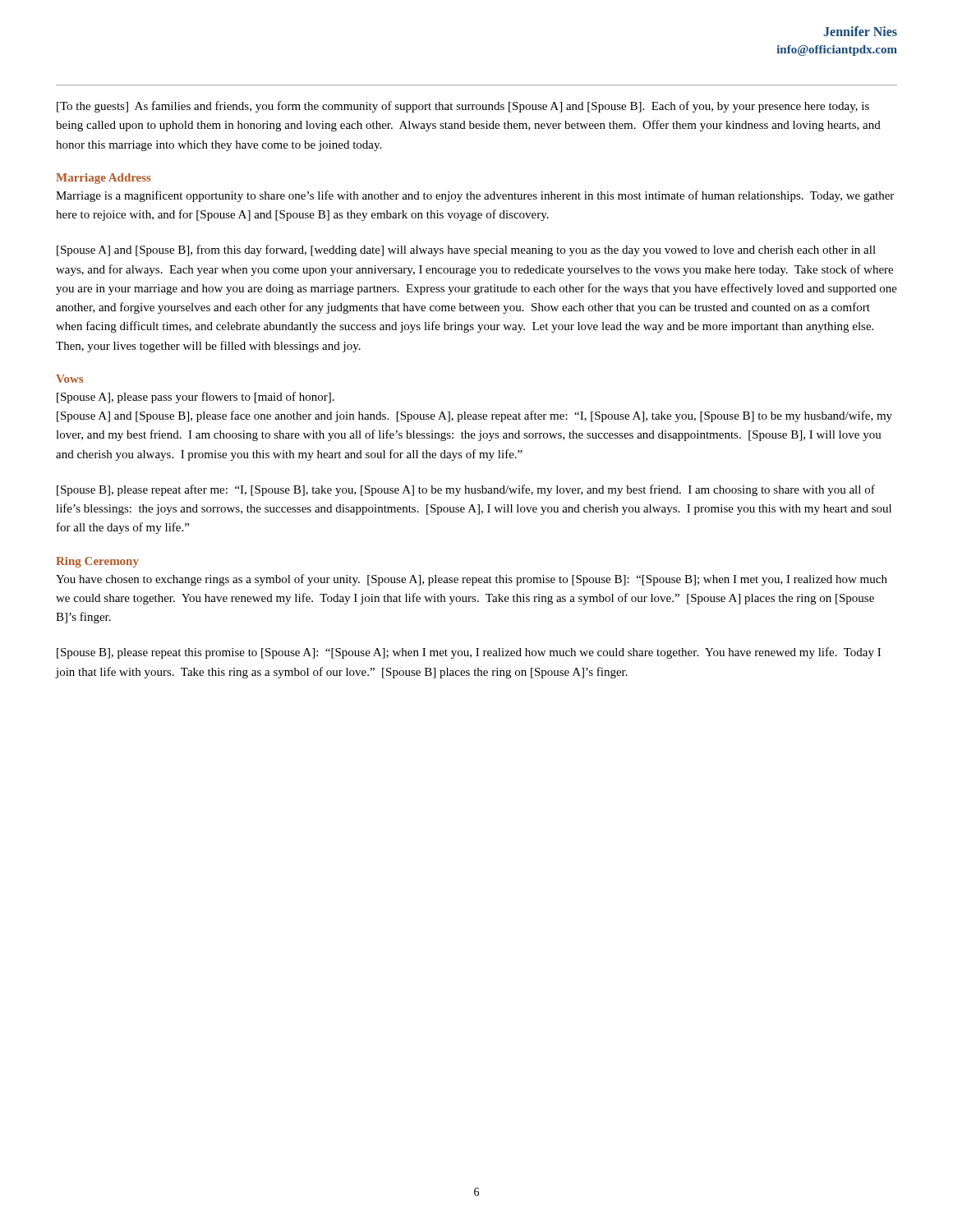Viewport: 953px width, 1232px height.
Task: Find the text block with the text "You have chosen to exchange rings"
Action: (x=471, y=598)
